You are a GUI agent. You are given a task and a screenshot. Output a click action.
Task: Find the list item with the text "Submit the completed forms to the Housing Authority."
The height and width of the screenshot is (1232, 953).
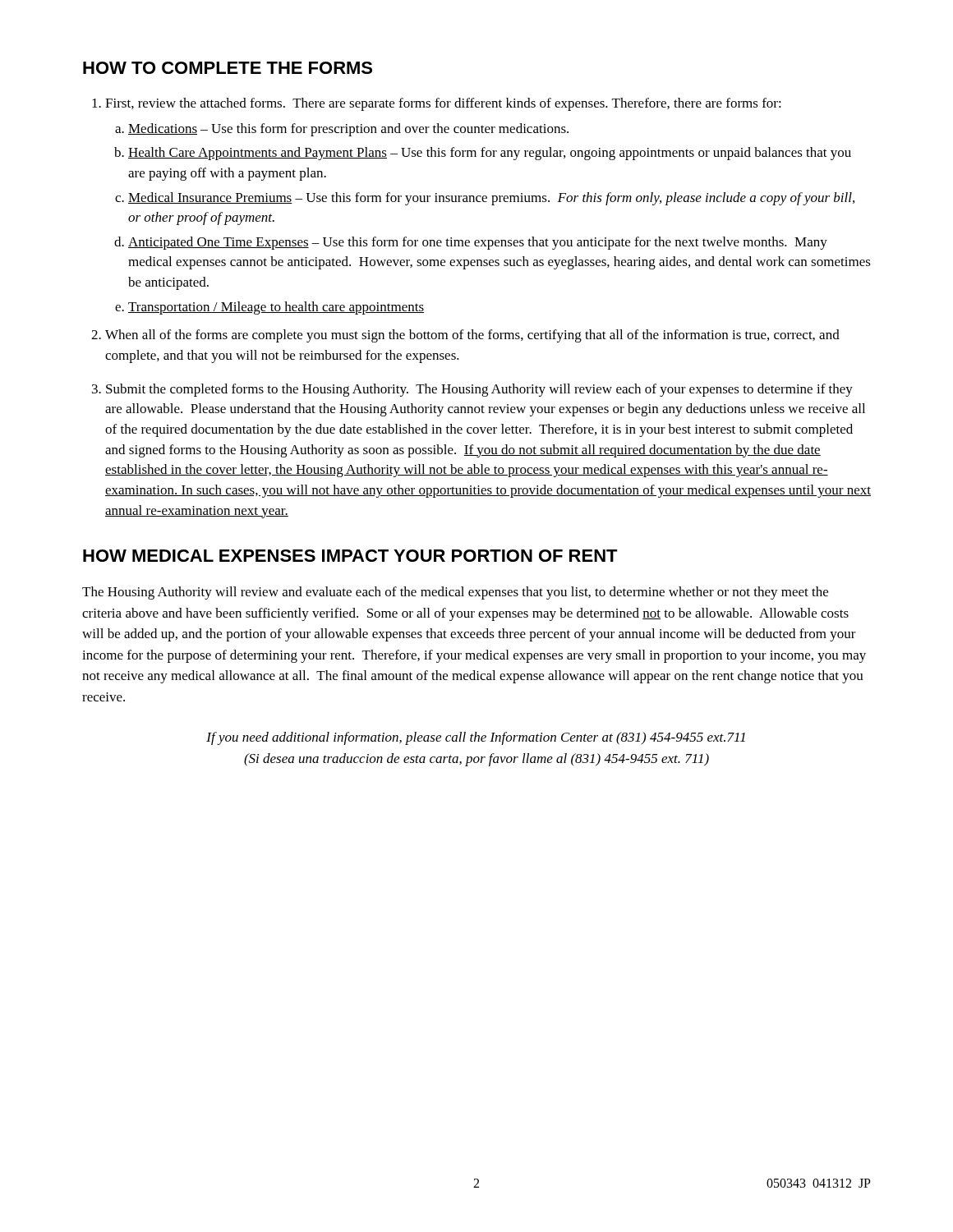476,450
